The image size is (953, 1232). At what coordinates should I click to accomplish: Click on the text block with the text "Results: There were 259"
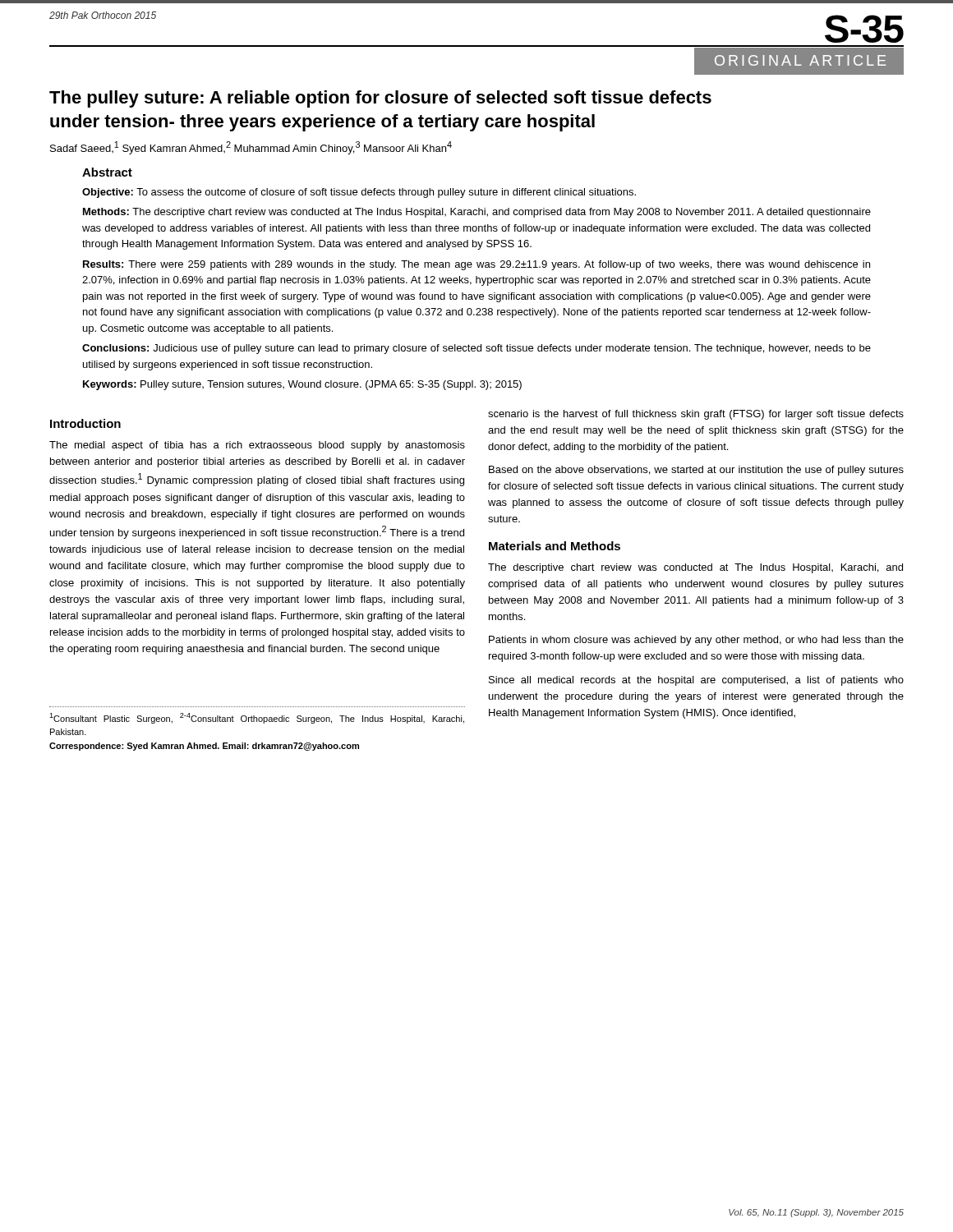476,296
